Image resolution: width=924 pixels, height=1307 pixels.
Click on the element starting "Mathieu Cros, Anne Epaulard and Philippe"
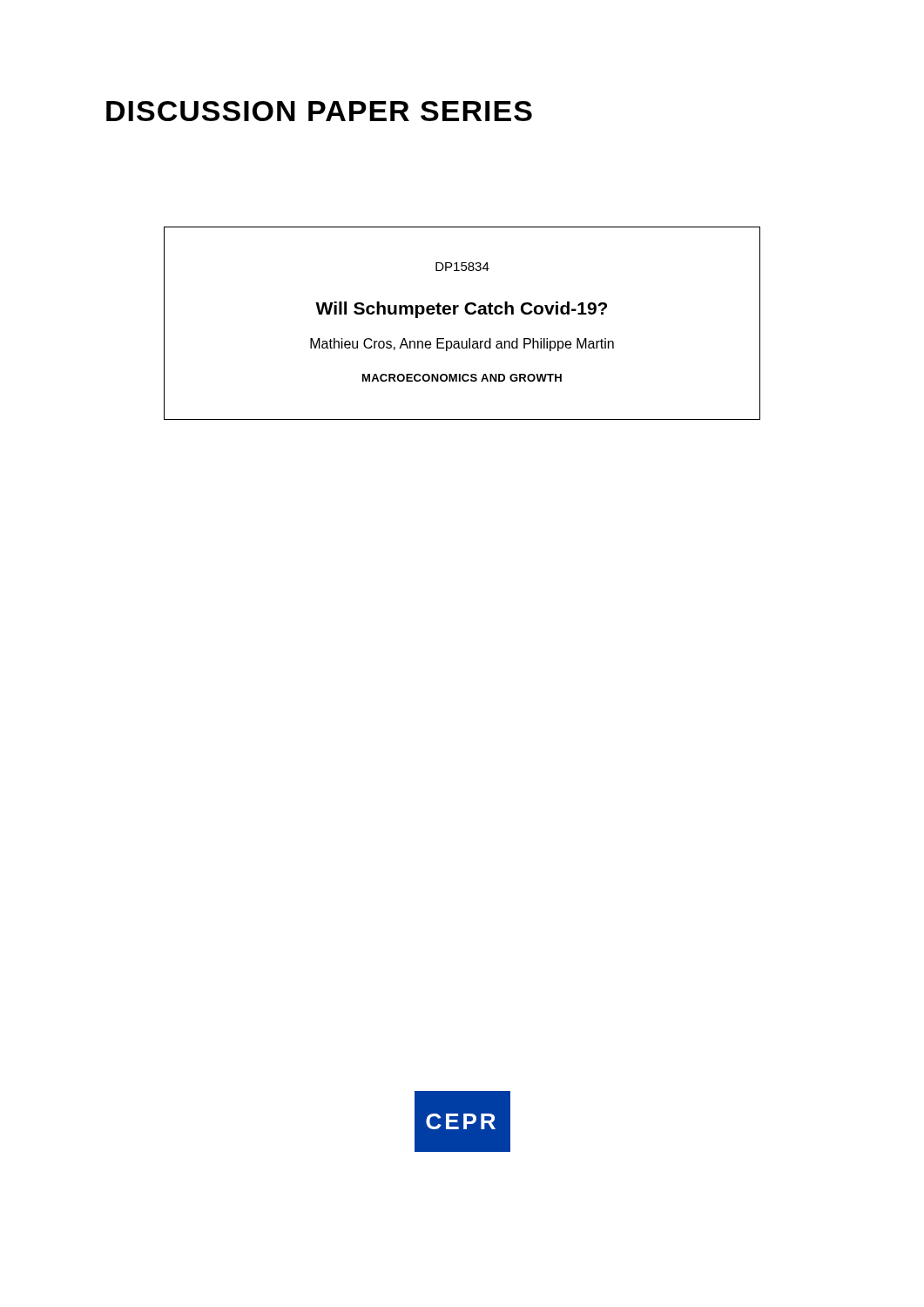pos(462,344)
